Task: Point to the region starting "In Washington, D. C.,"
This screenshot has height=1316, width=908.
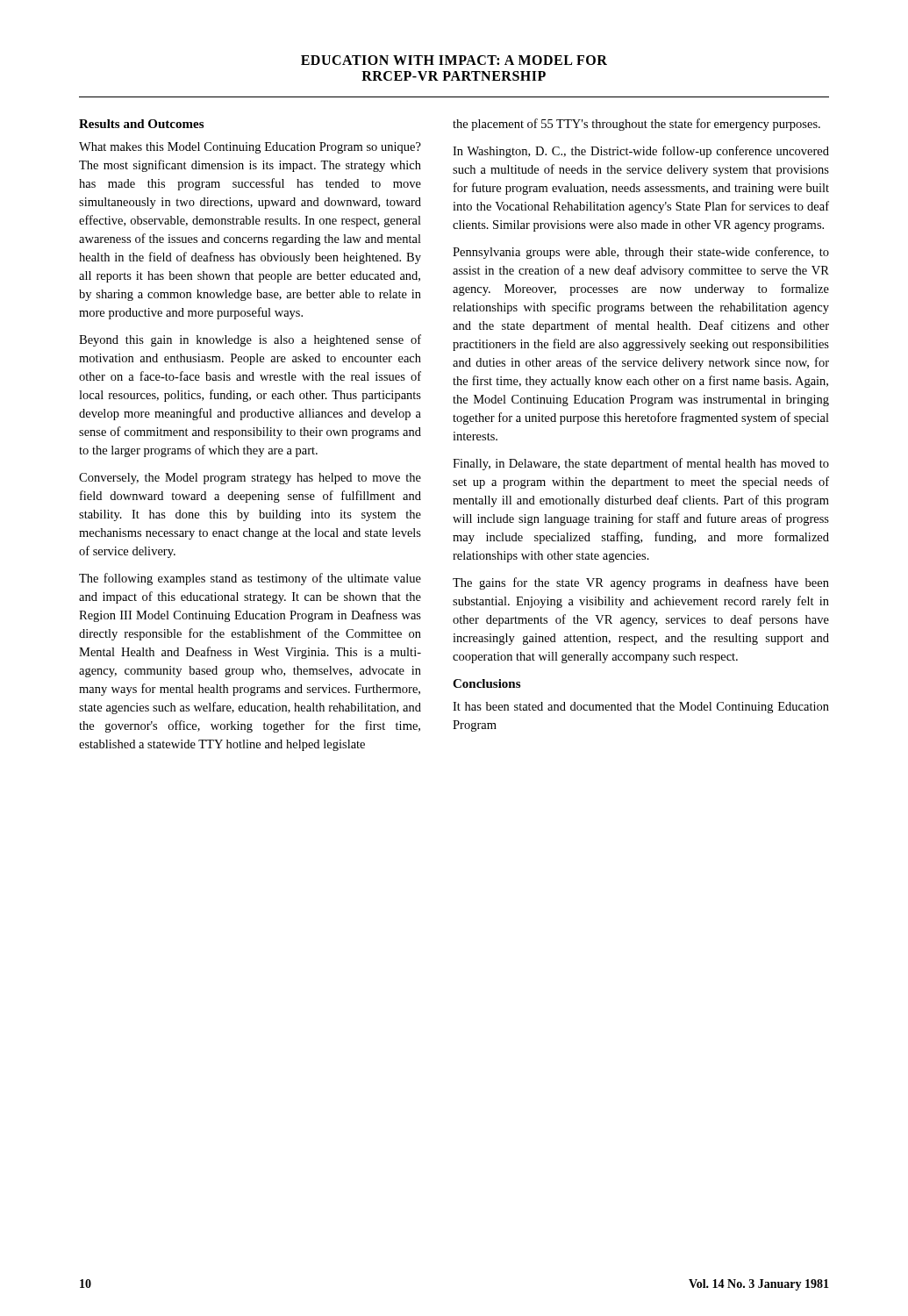Action: coord(641,188)
